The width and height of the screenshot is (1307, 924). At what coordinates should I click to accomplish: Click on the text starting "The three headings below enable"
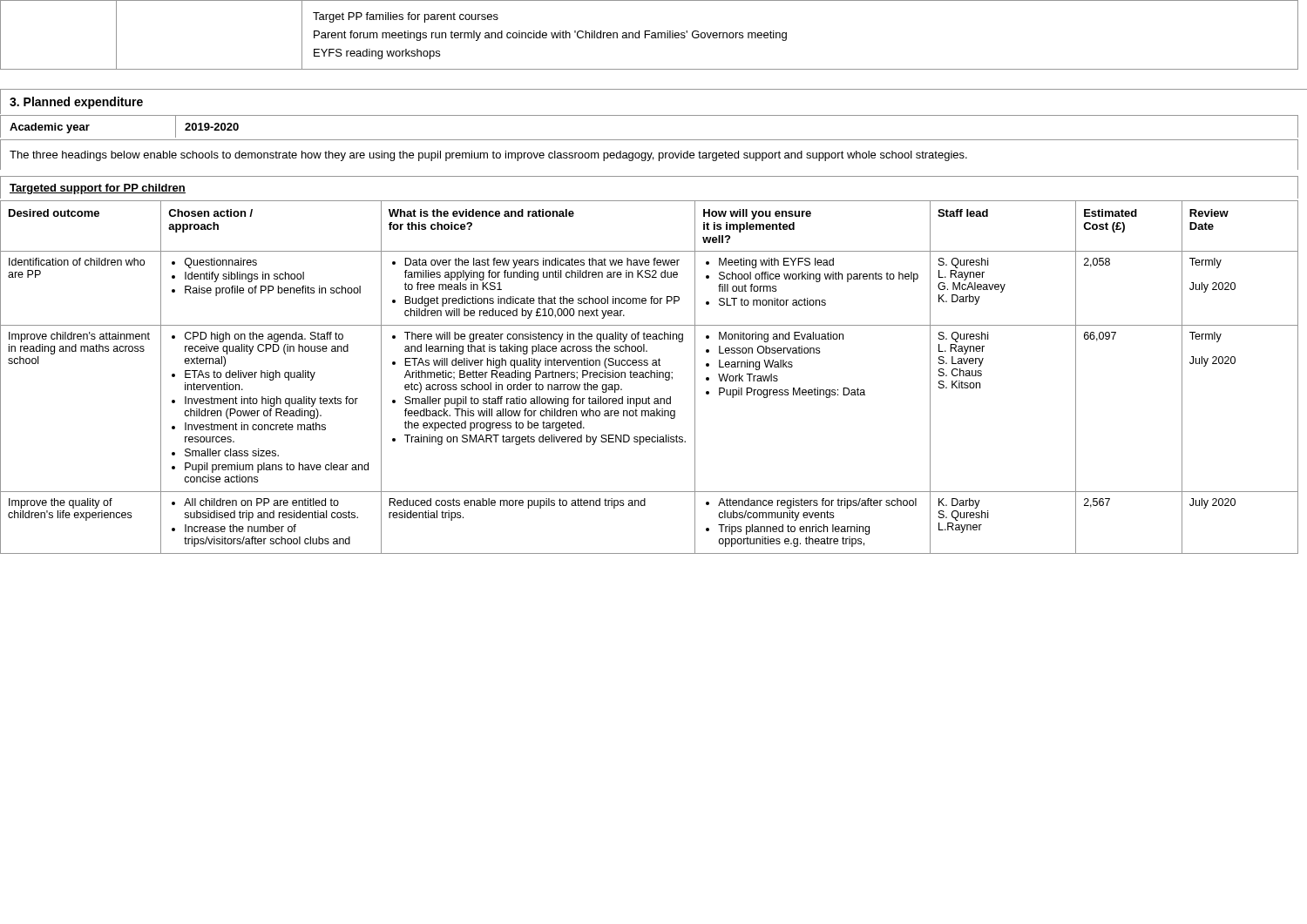(489, 155)
